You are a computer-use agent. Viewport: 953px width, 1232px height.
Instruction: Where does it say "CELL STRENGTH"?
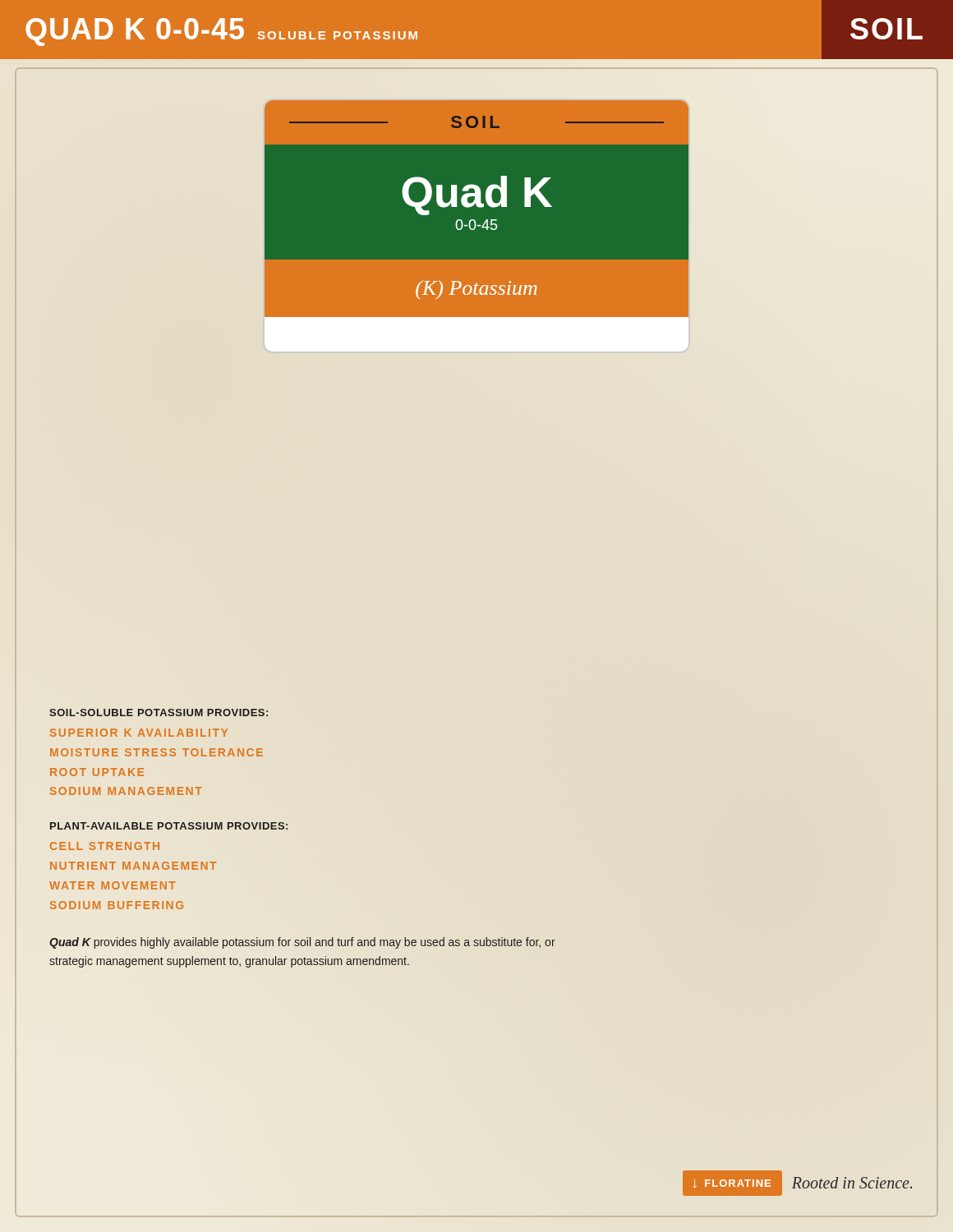[x=105, y=846]
